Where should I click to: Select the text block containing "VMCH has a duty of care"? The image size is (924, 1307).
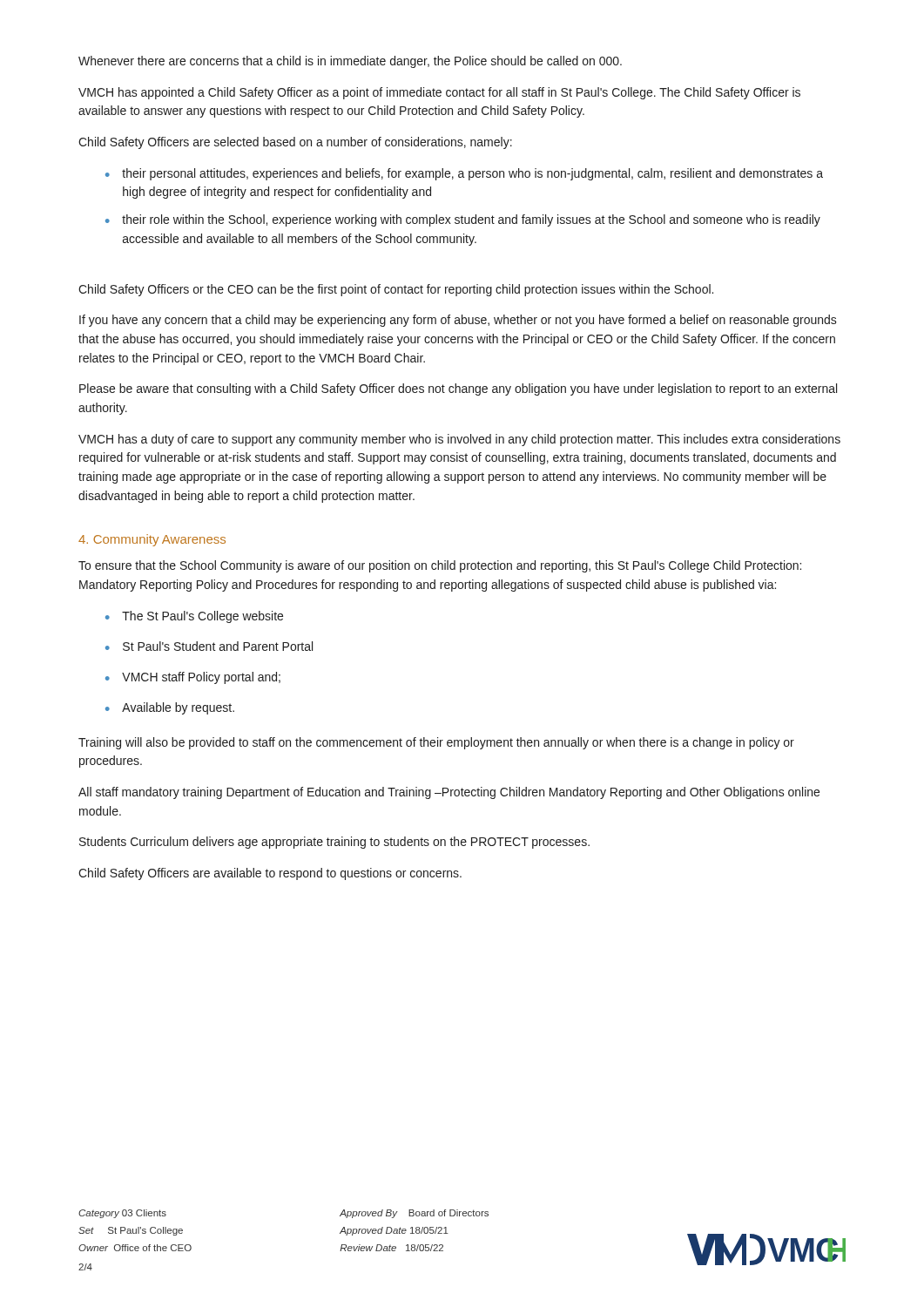[459, 467]
